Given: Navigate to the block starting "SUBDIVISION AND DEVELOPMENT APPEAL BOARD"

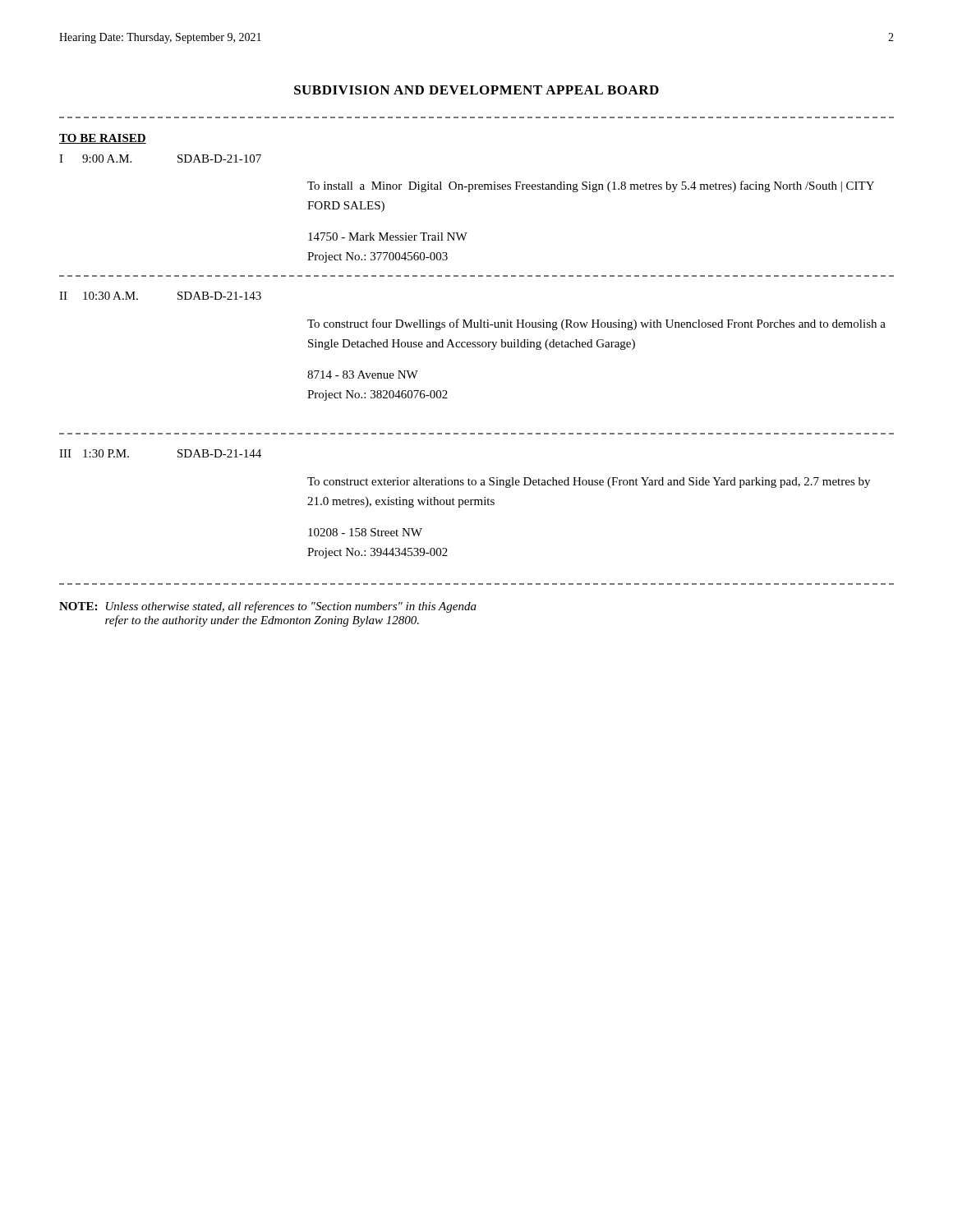Looking at the screenshot, I should pyautogui.click(x=476, y=90).
